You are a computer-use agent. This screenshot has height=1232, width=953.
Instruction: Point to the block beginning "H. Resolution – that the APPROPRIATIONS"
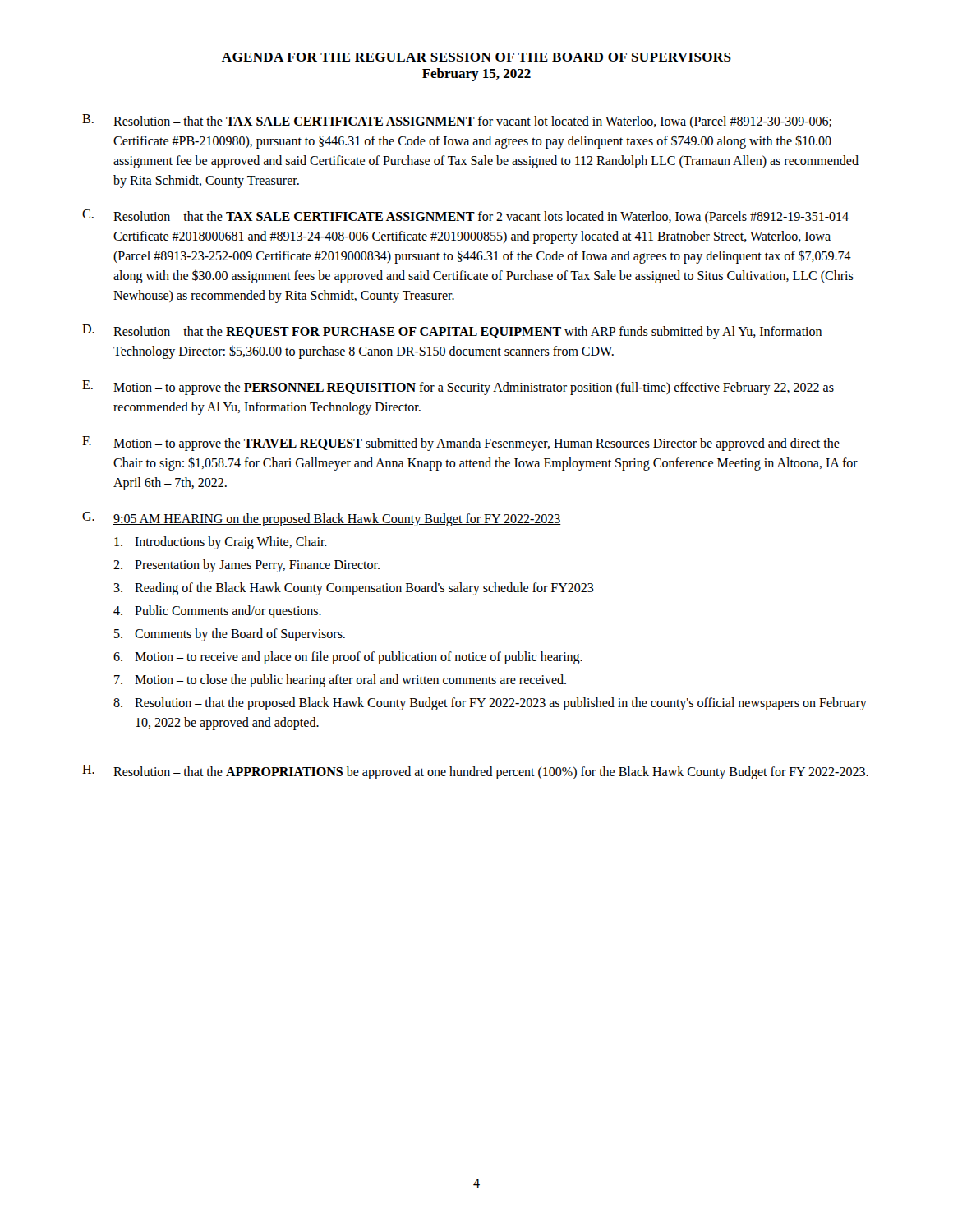[x=476, y=772]
